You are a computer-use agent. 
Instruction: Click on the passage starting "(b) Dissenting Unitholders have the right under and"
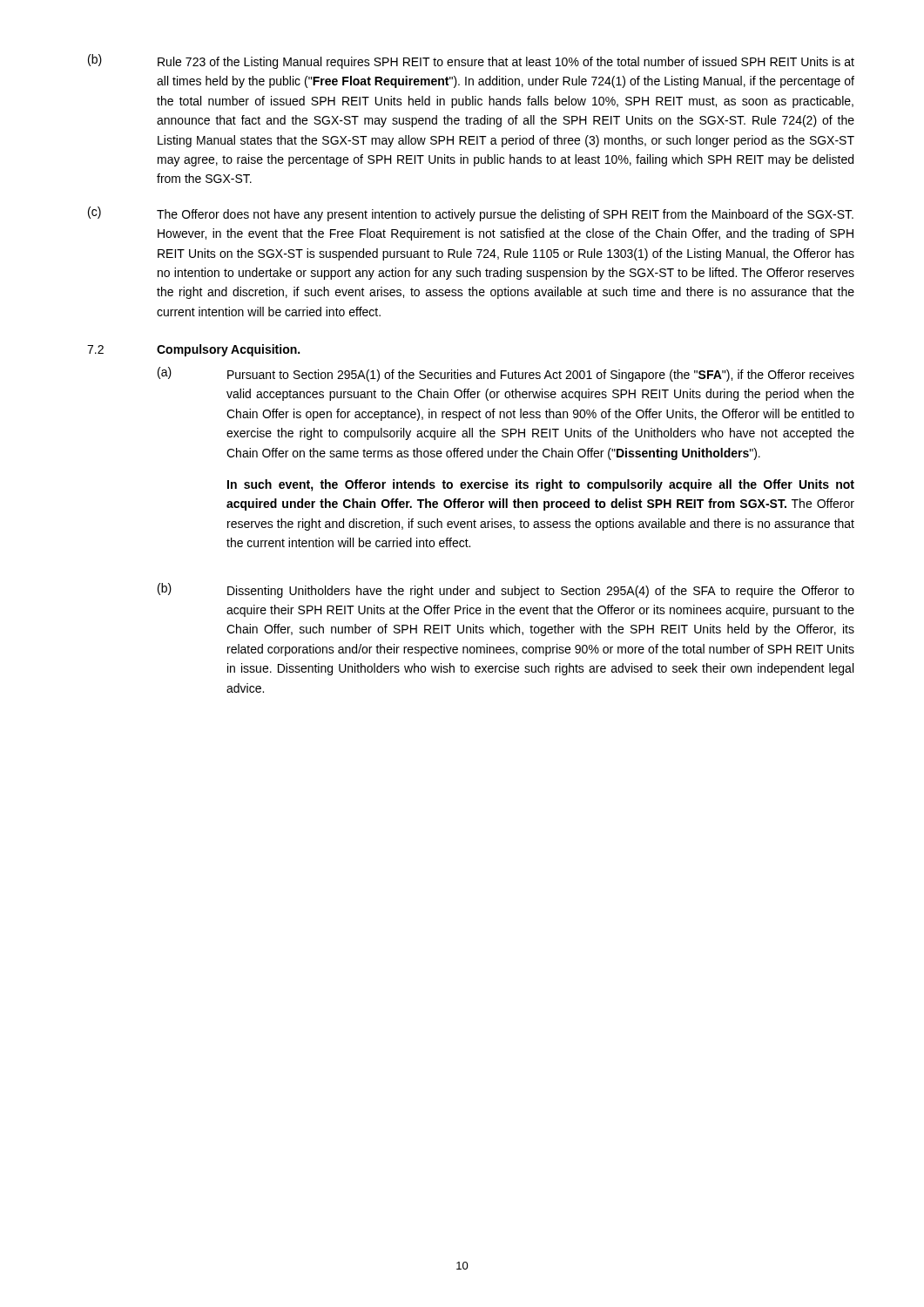click(506, 639)
